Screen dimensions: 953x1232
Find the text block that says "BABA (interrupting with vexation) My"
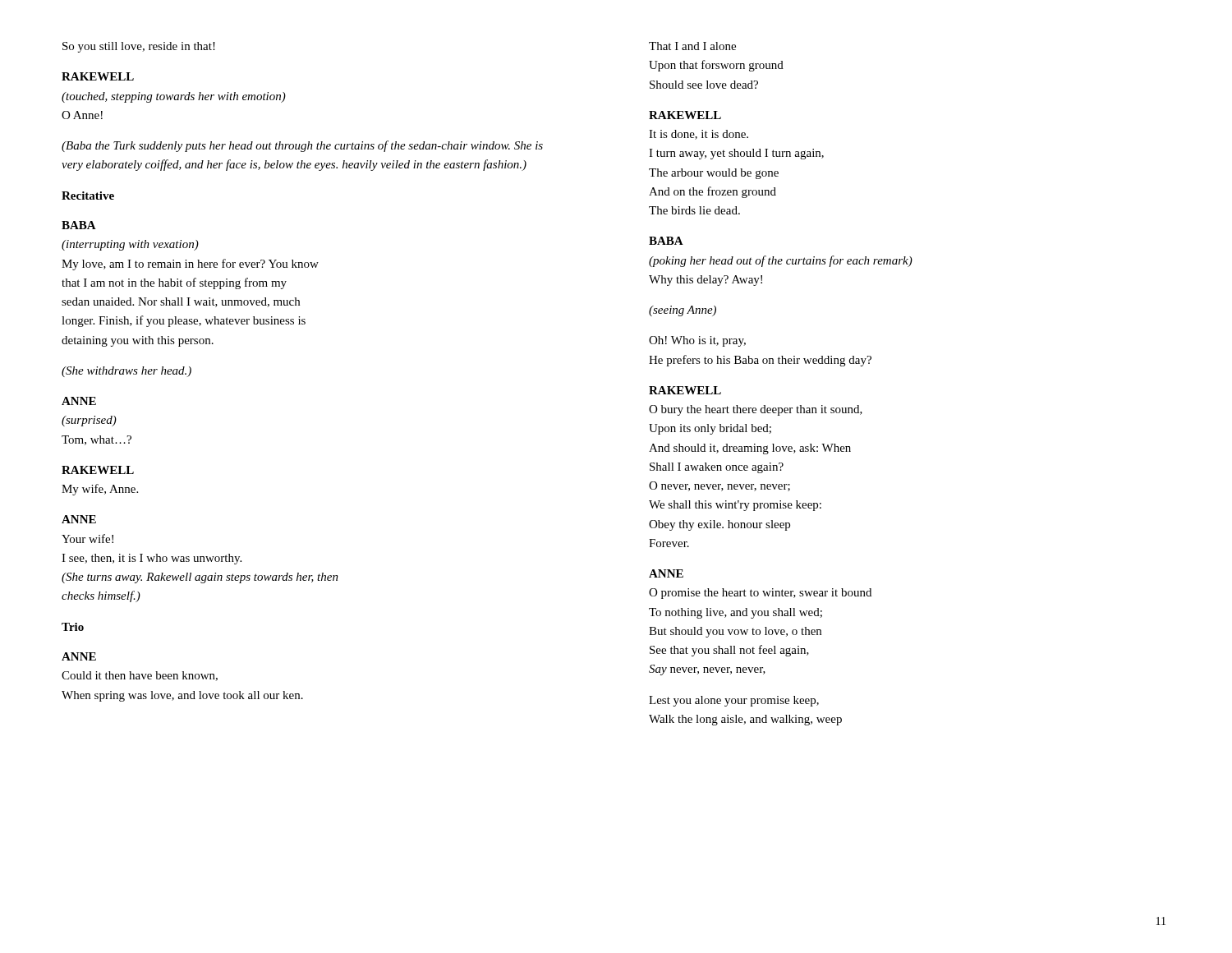[79, 225]
